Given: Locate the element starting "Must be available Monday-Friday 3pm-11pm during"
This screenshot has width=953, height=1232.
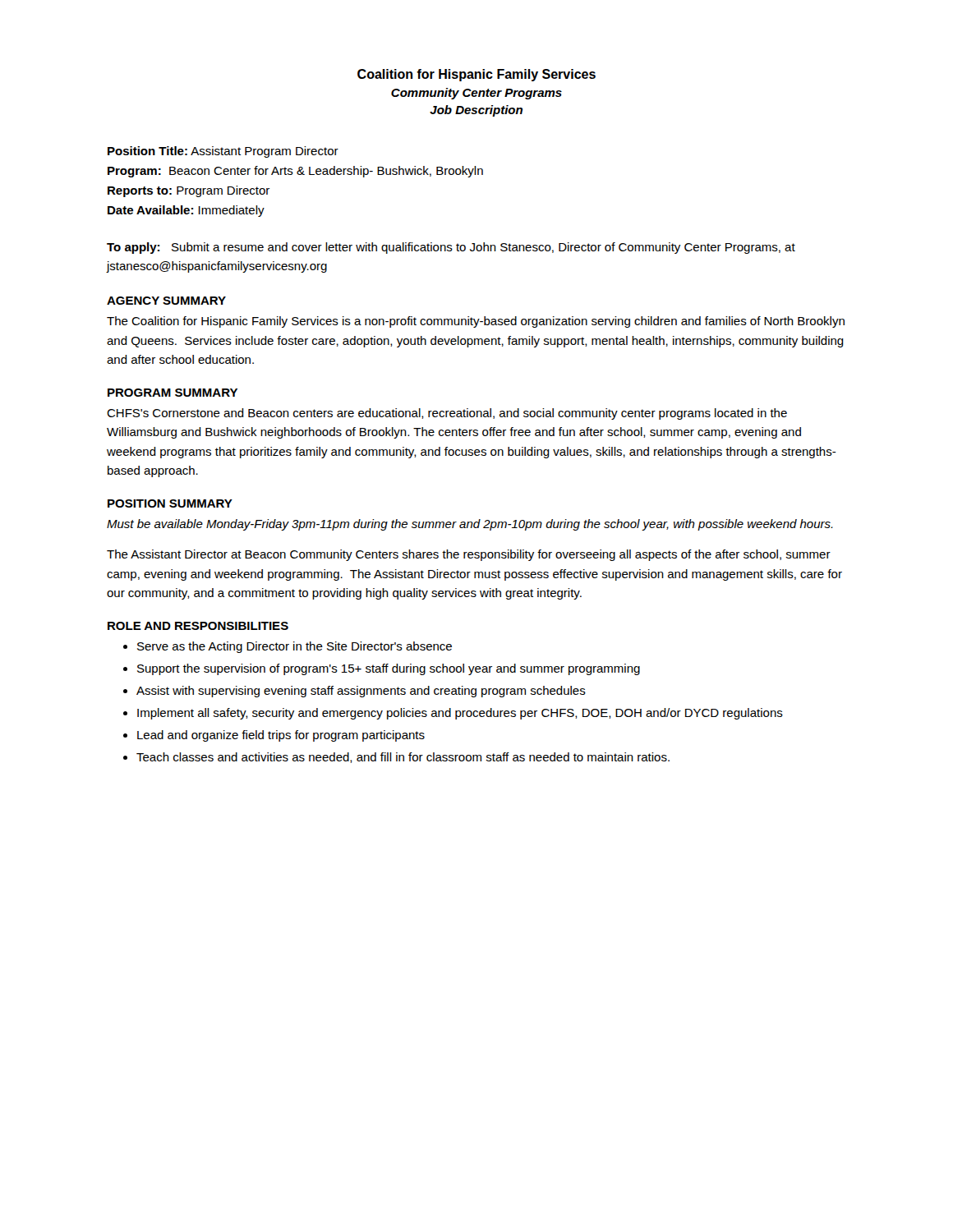Looking at the screenshot, I should 470,524.
